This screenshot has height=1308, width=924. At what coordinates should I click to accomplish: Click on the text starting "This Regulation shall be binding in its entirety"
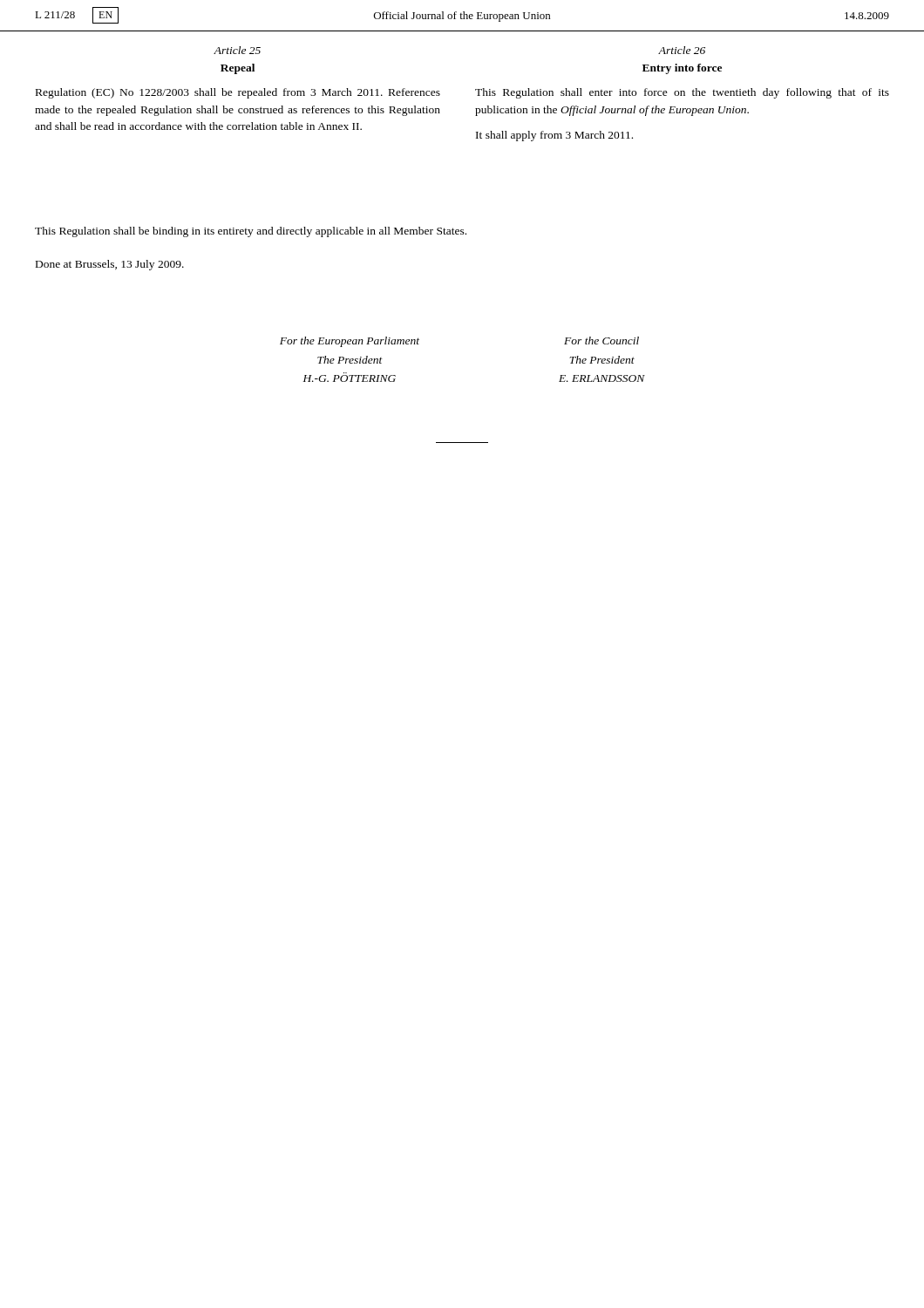pyautogui.click(x=251, y=231)
